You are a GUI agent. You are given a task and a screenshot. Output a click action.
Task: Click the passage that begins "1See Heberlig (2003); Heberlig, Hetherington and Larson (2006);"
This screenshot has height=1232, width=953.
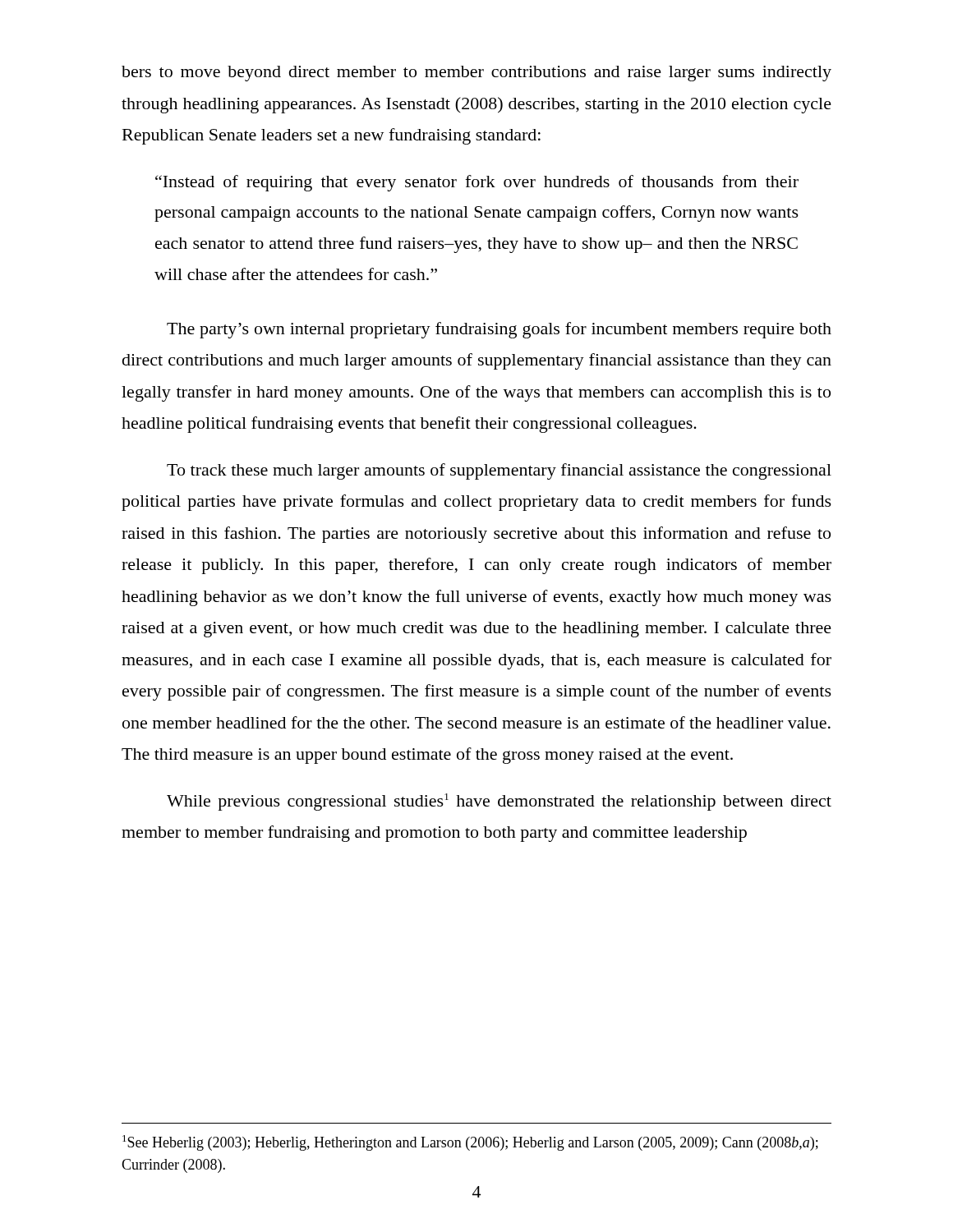pos(476,1153)
